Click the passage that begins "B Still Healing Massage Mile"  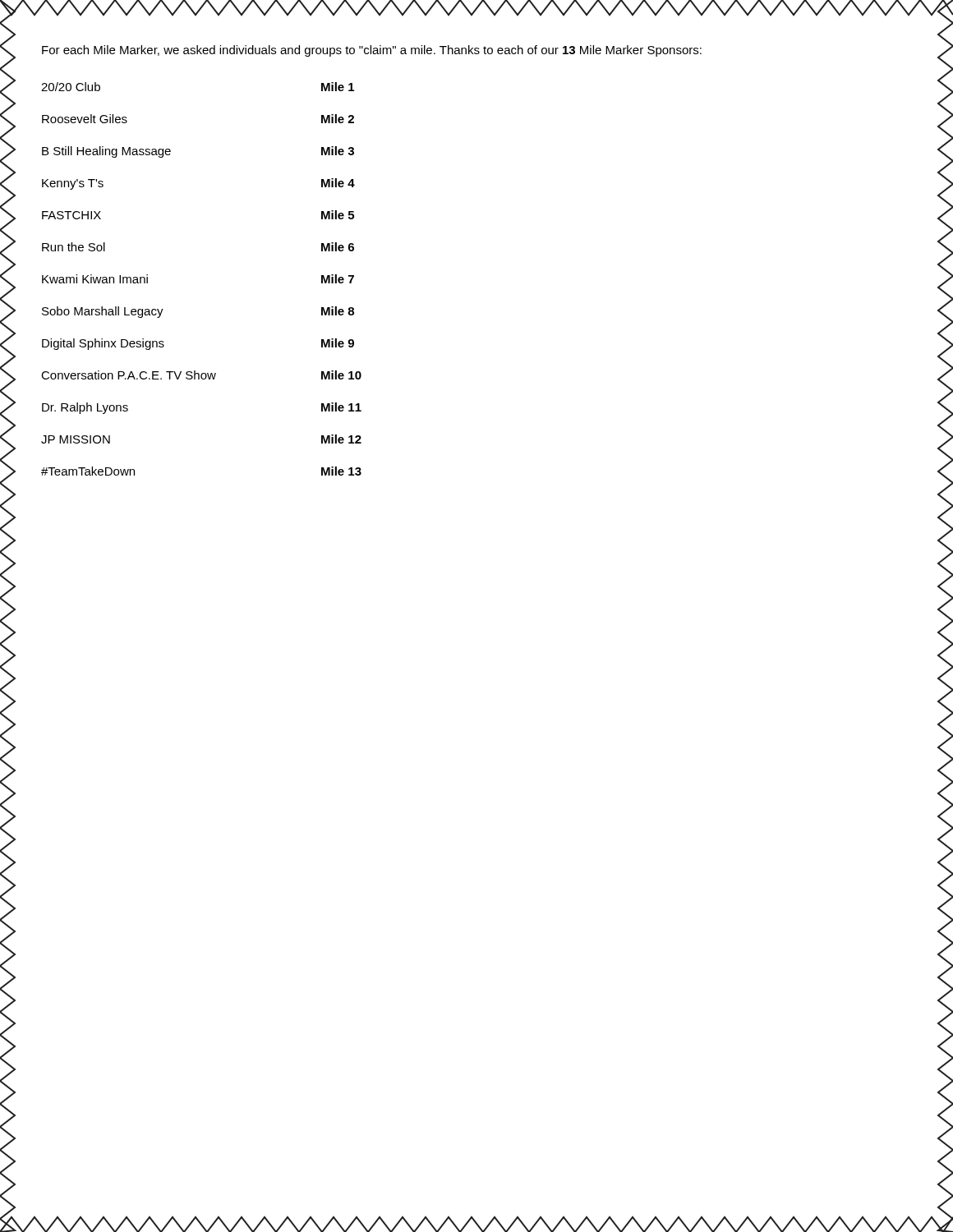[x=106, y=151]
